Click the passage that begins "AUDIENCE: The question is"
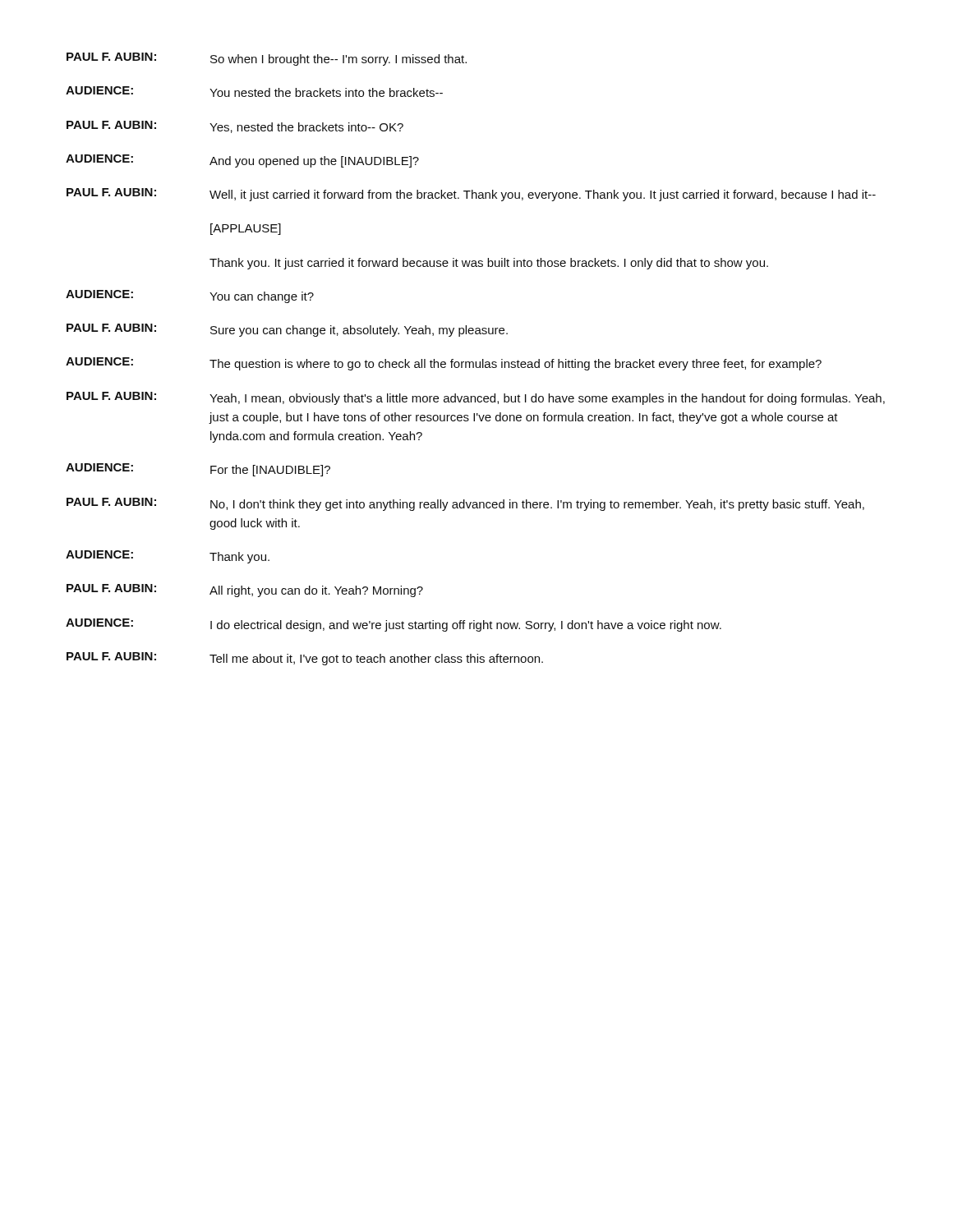This screenshot has height=1232, width=953. [476, 364]
